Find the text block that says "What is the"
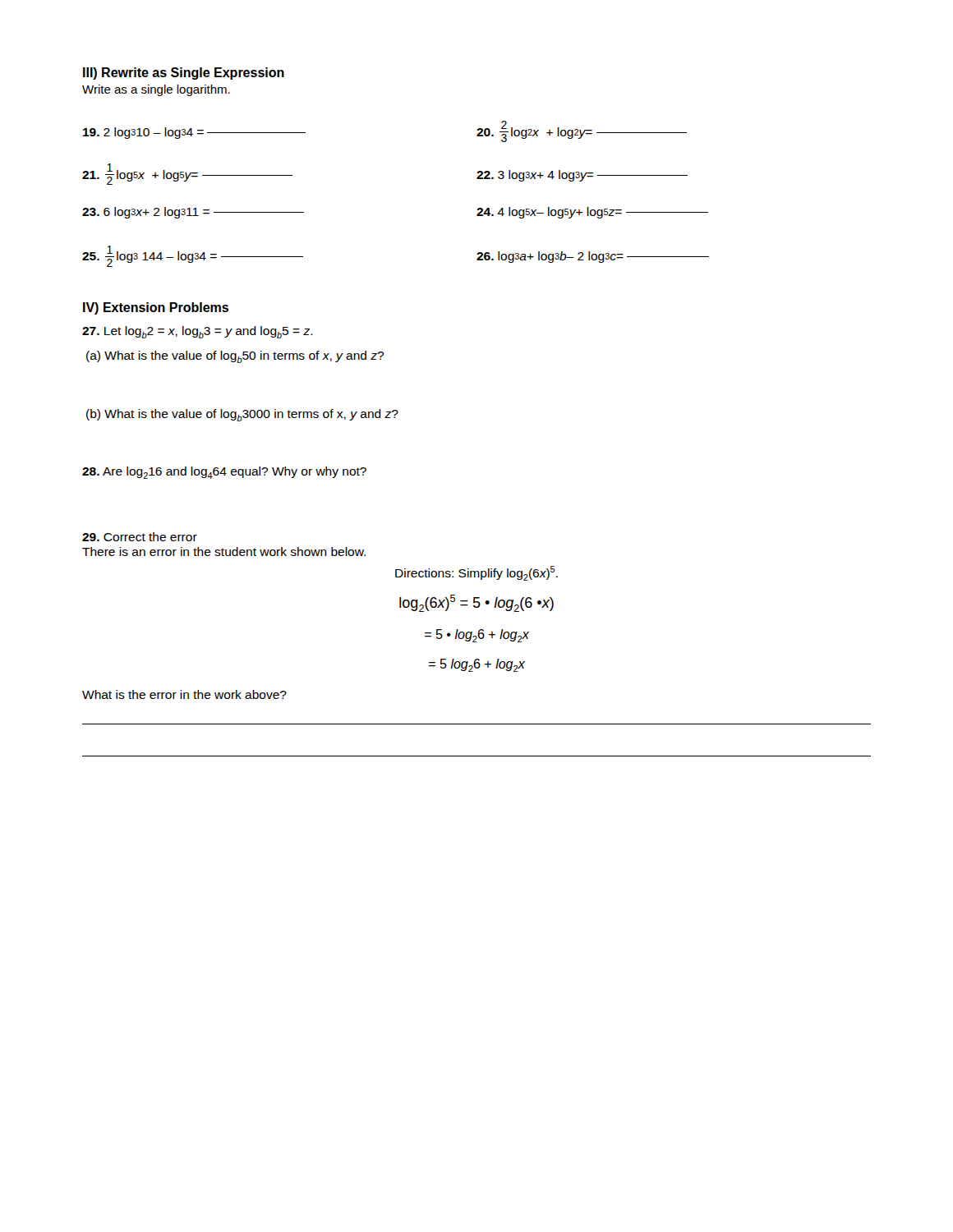This screenshot has width=953, height=1232. pyautogui.click(x=184, y=694)
